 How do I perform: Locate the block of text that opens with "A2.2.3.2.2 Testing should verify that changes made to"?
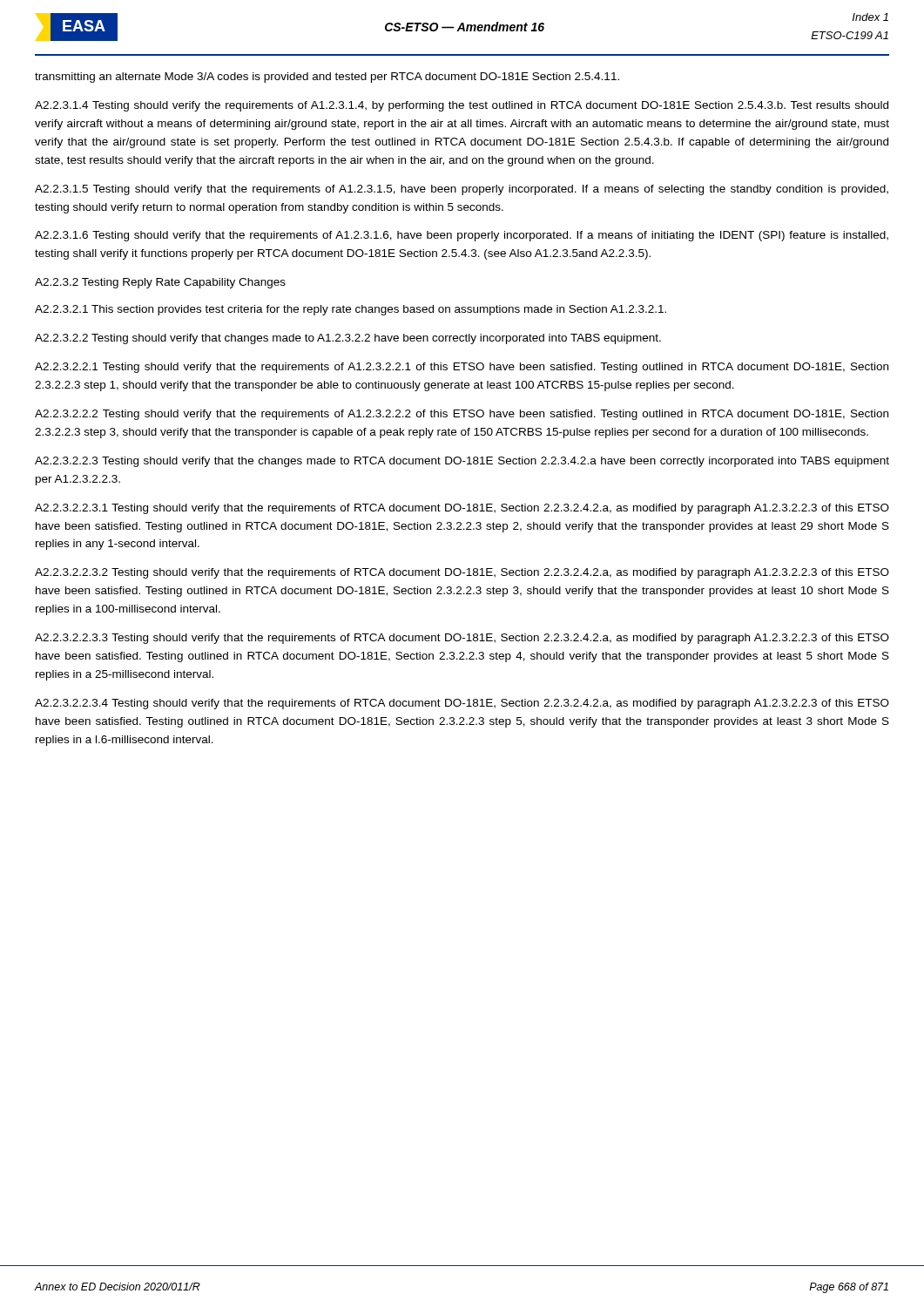348,338
